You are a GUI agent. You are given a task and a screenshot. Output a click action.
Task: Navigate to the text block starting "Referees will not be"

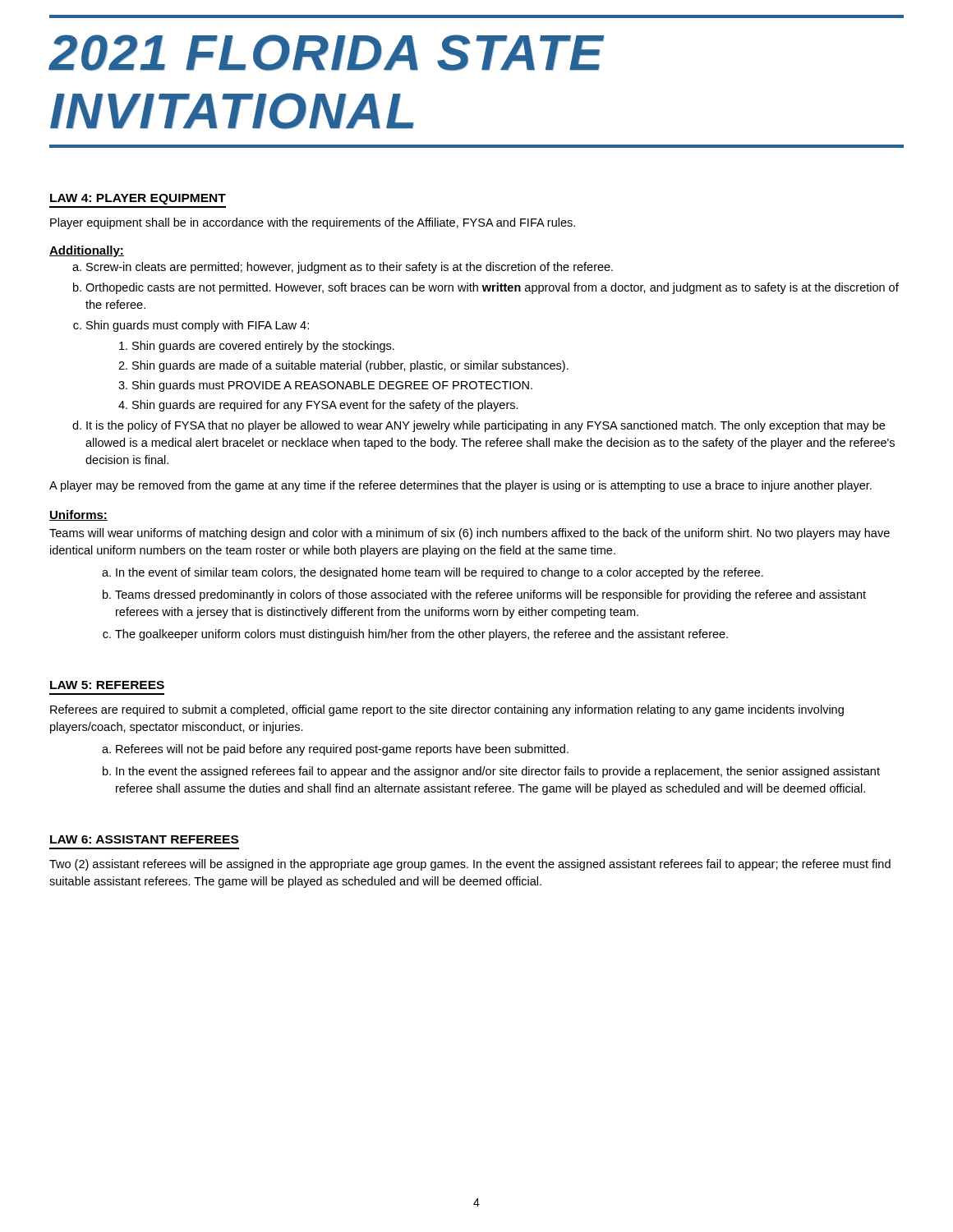point(342,749)
